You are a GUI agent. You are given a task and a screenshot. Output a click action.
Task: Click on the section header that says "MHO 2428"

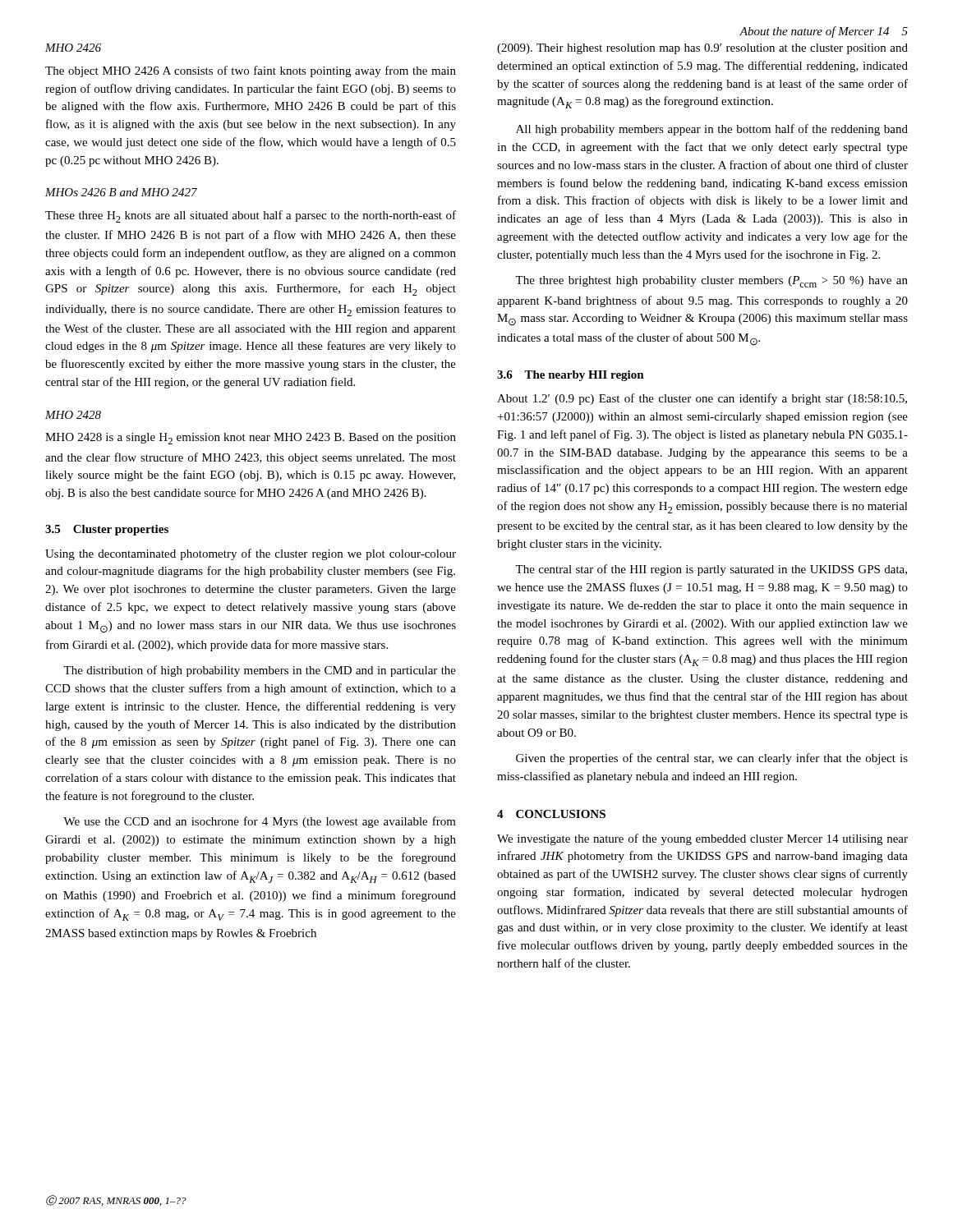click(73, 415)
